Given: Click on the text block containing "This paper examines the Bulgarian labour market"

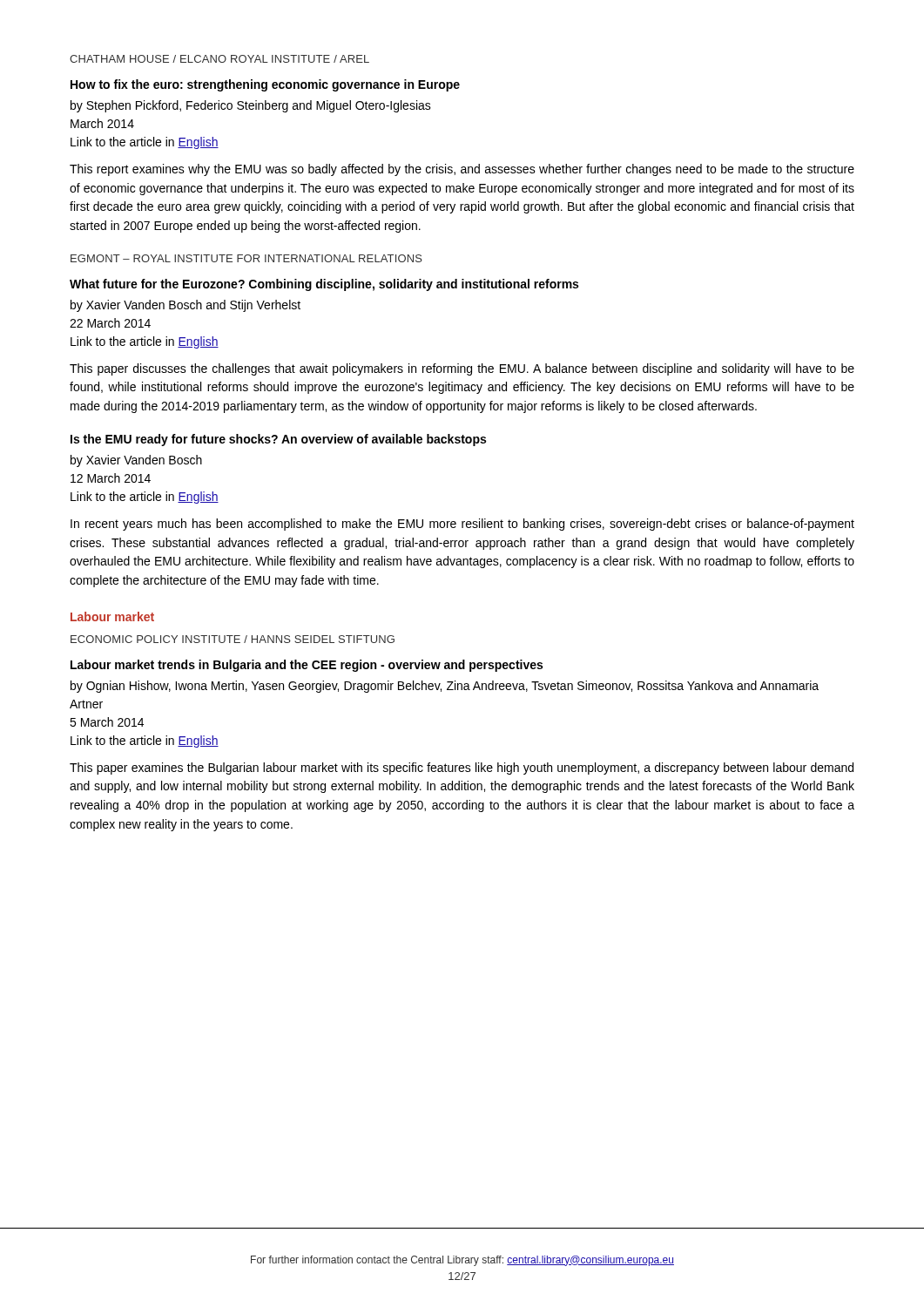Looking at the screenshot, I should [x=462, y=796].
